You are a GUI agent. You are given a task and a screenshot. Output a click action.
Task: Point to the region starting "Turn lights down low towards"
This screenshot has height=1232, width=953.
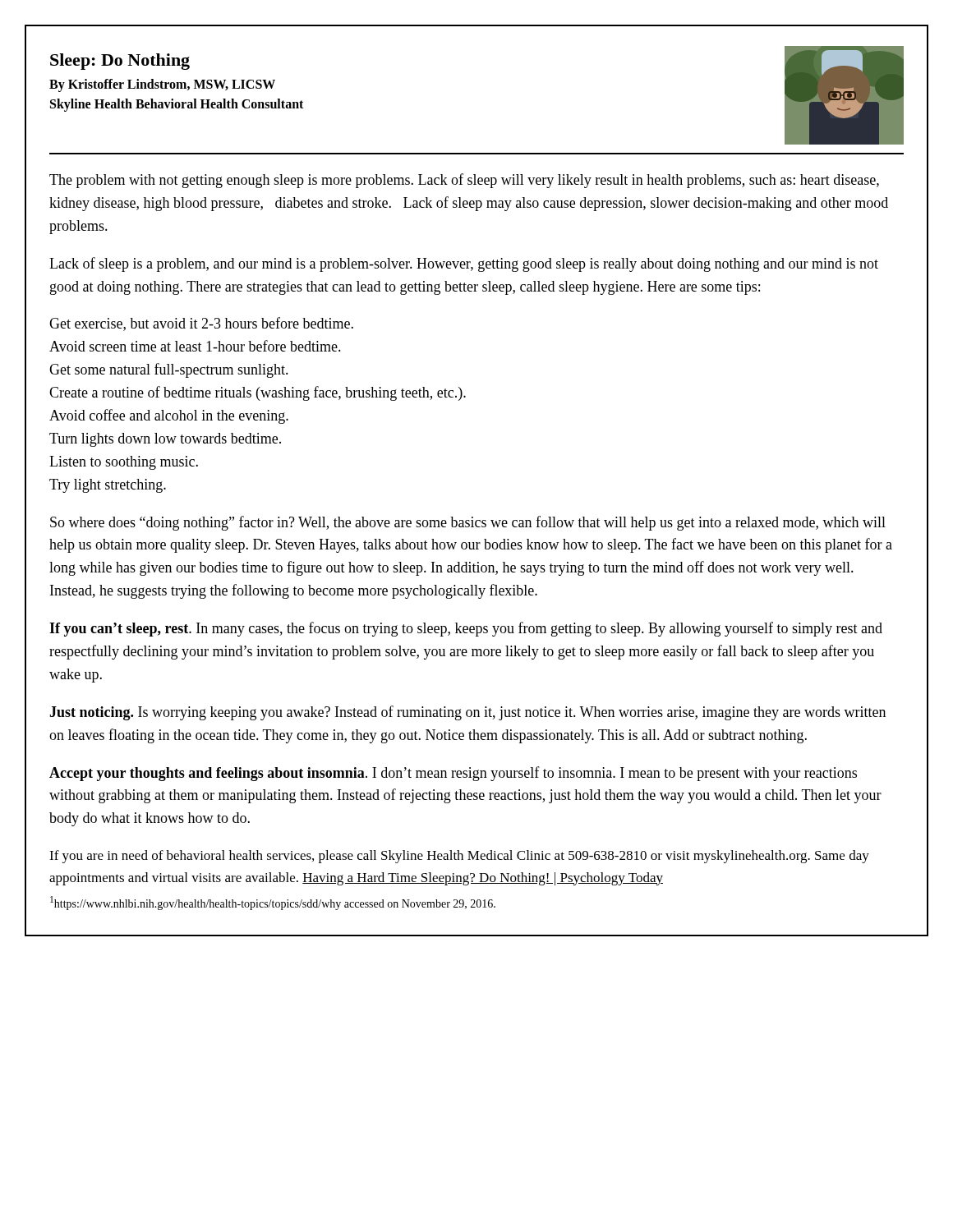pos(166,439)
